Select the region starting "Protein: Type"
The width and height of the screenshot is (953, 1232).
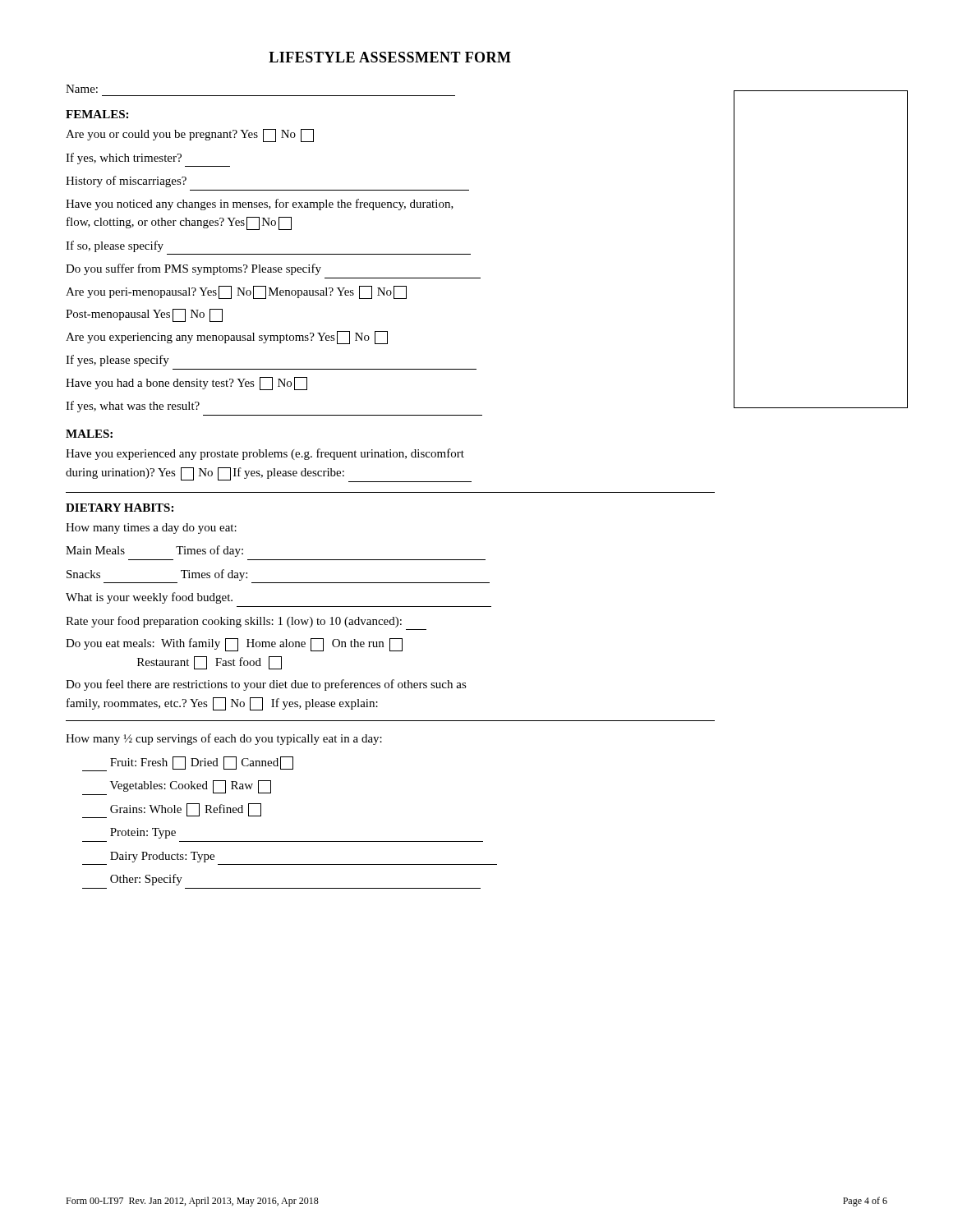pyautogui.click(x=283, y=832)
